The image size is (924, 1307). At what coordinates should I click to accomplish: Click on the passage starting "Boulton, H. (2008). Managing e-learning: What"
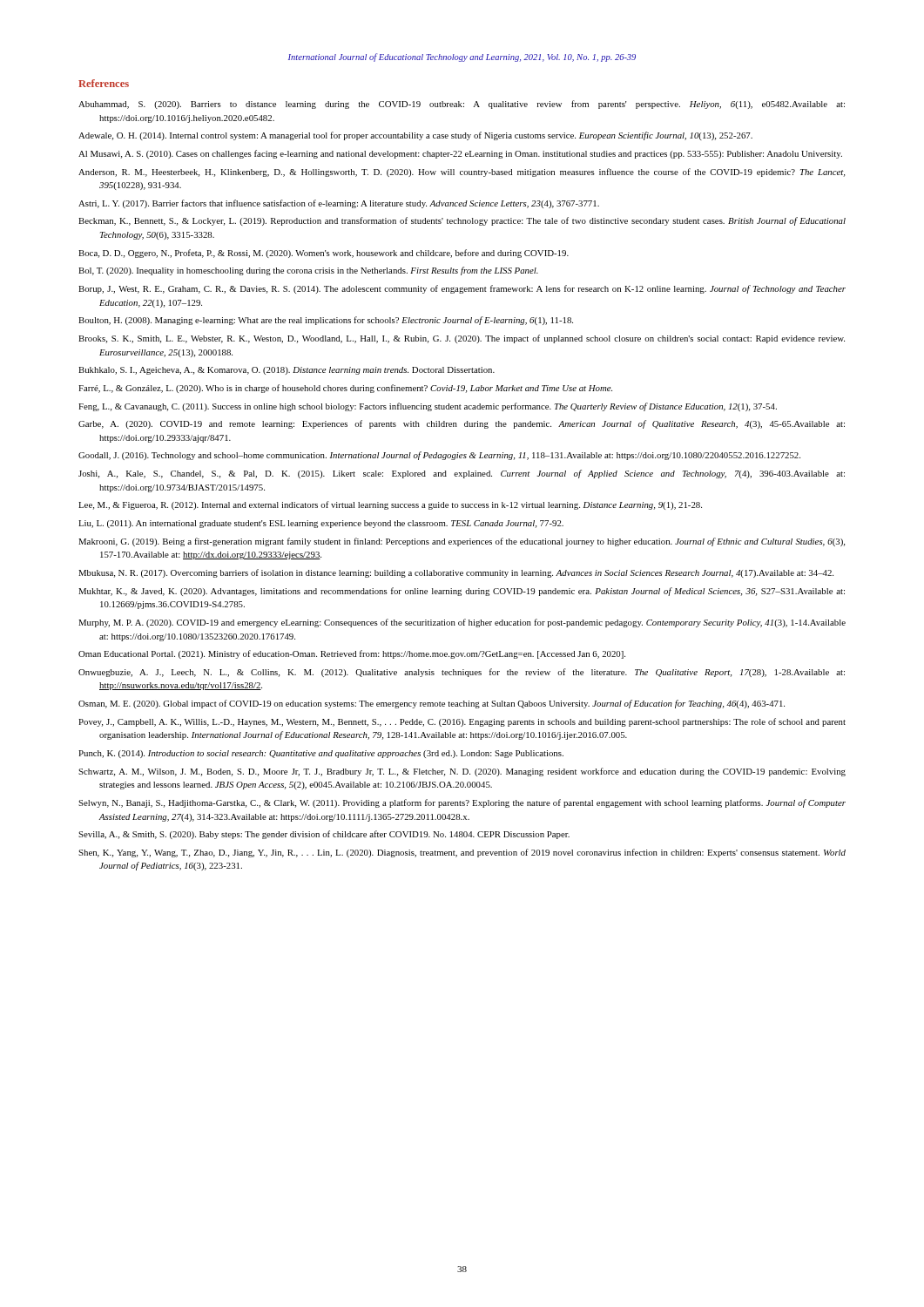pos(326,320)
